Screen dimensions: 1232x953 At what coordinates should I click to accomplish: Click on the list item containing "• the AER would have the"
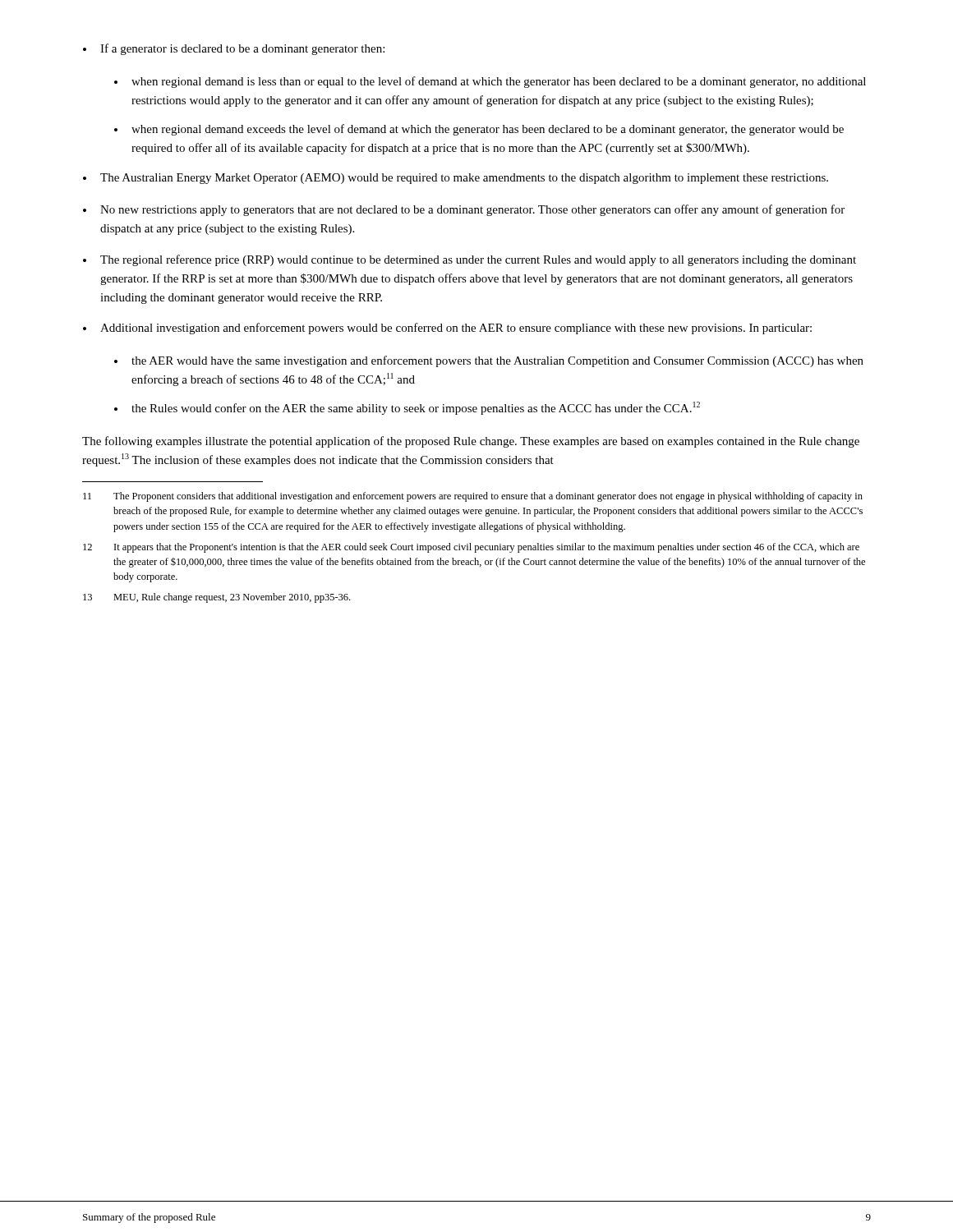[492, 370]
